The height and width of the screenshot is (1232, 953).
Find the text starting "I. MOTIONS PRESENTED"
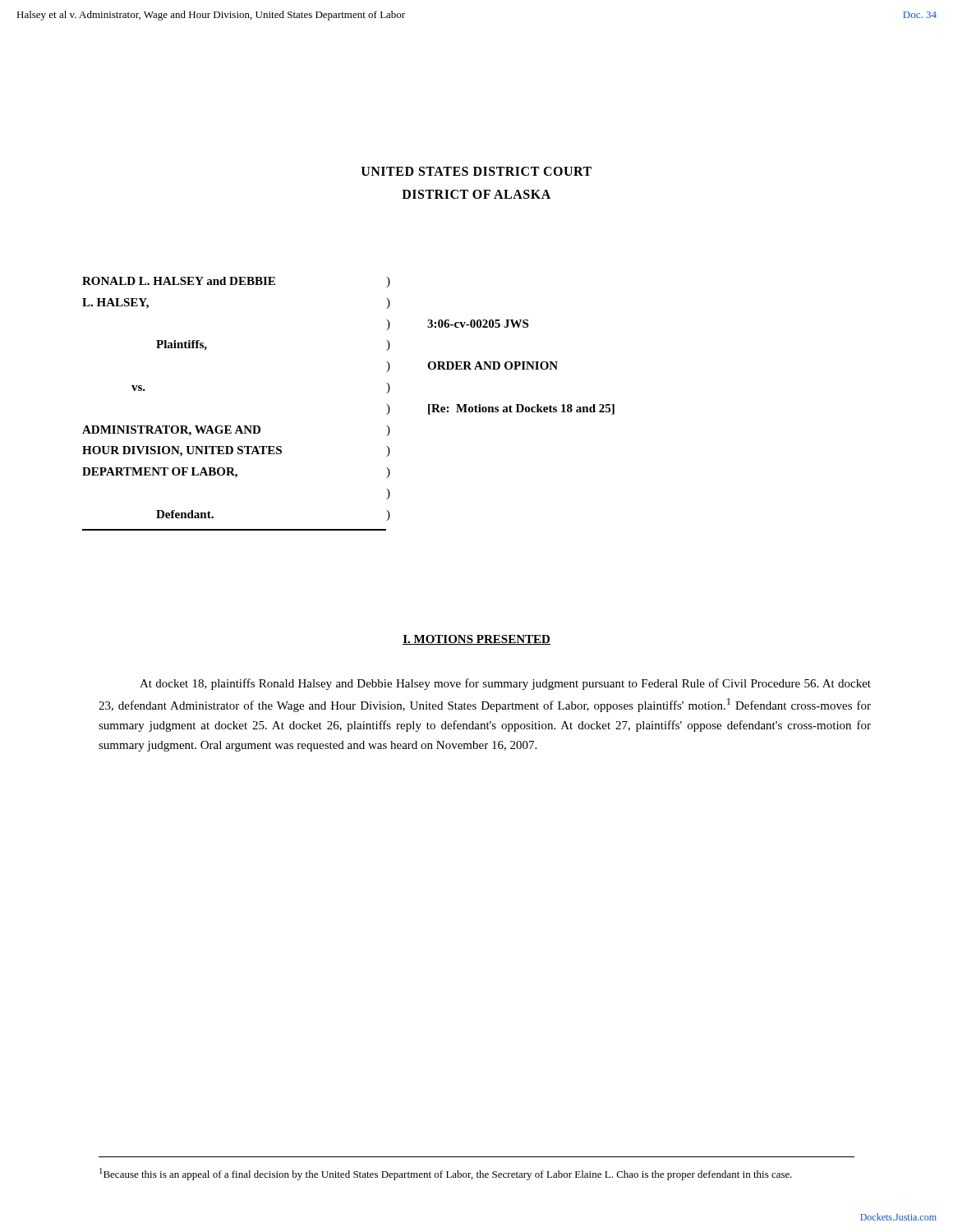tap(476, 639)
